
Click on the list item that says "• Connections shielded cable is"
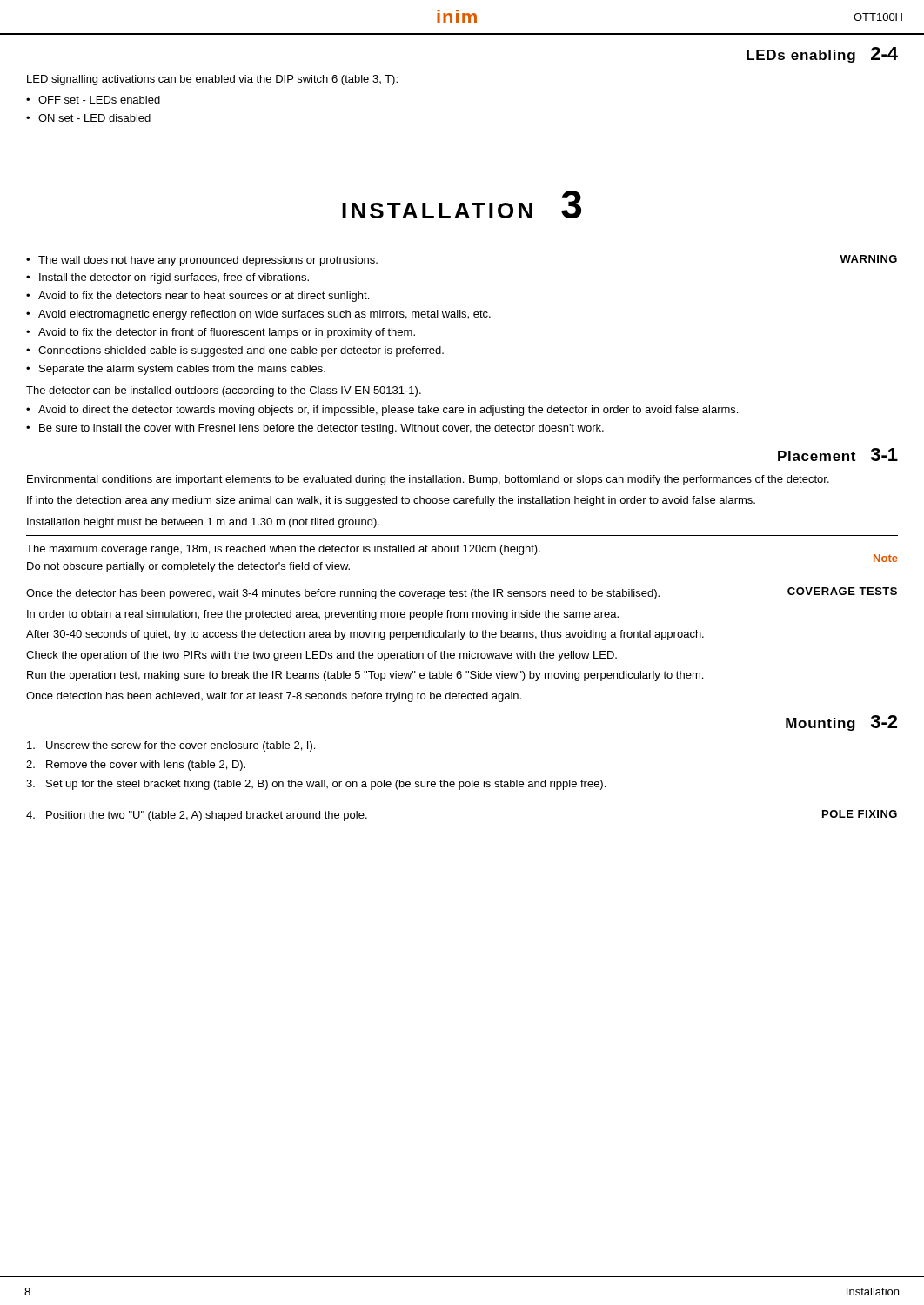click(235, 351)
